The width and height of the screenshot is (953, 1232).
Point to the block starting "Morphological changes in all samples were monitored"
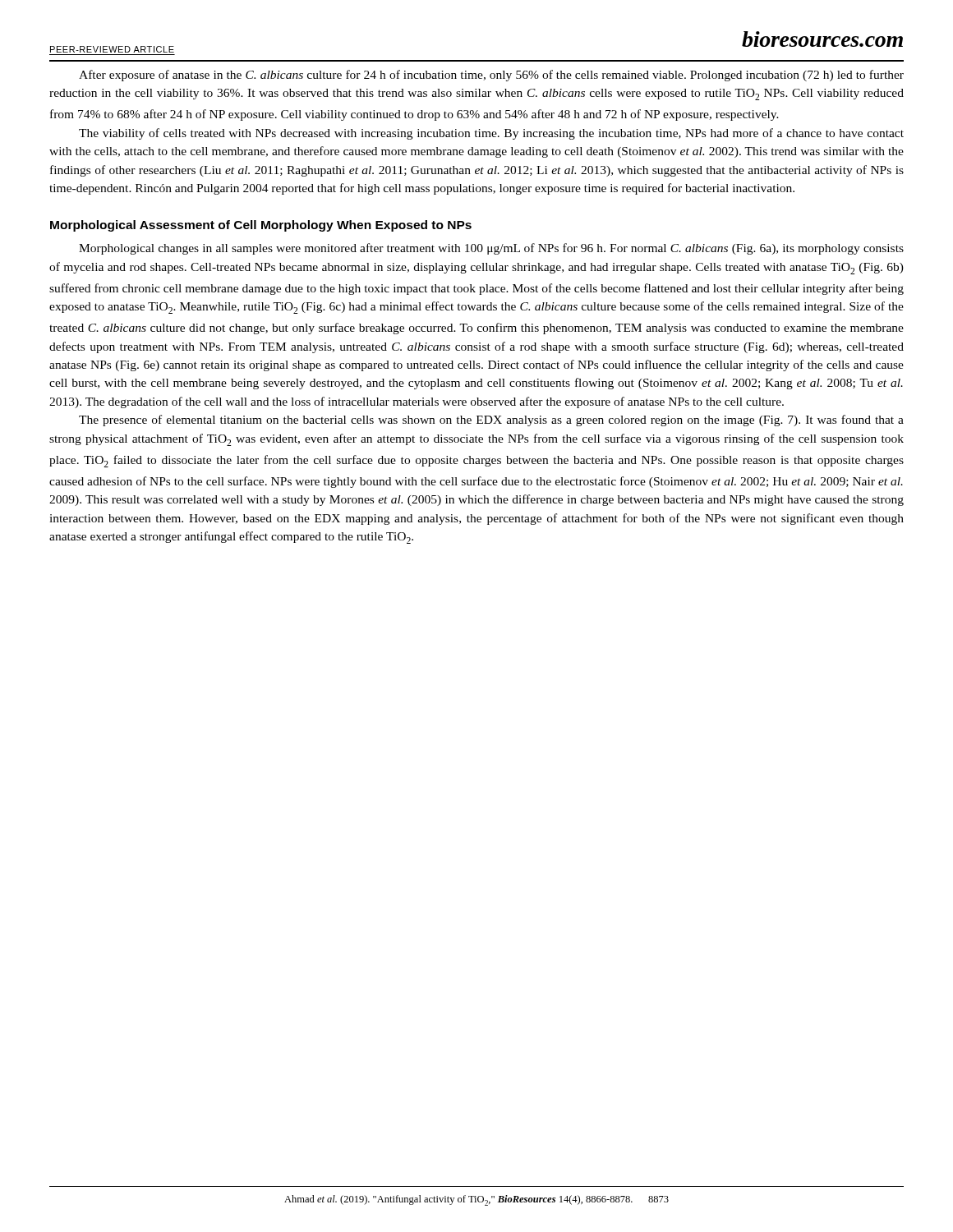point(476,325)
